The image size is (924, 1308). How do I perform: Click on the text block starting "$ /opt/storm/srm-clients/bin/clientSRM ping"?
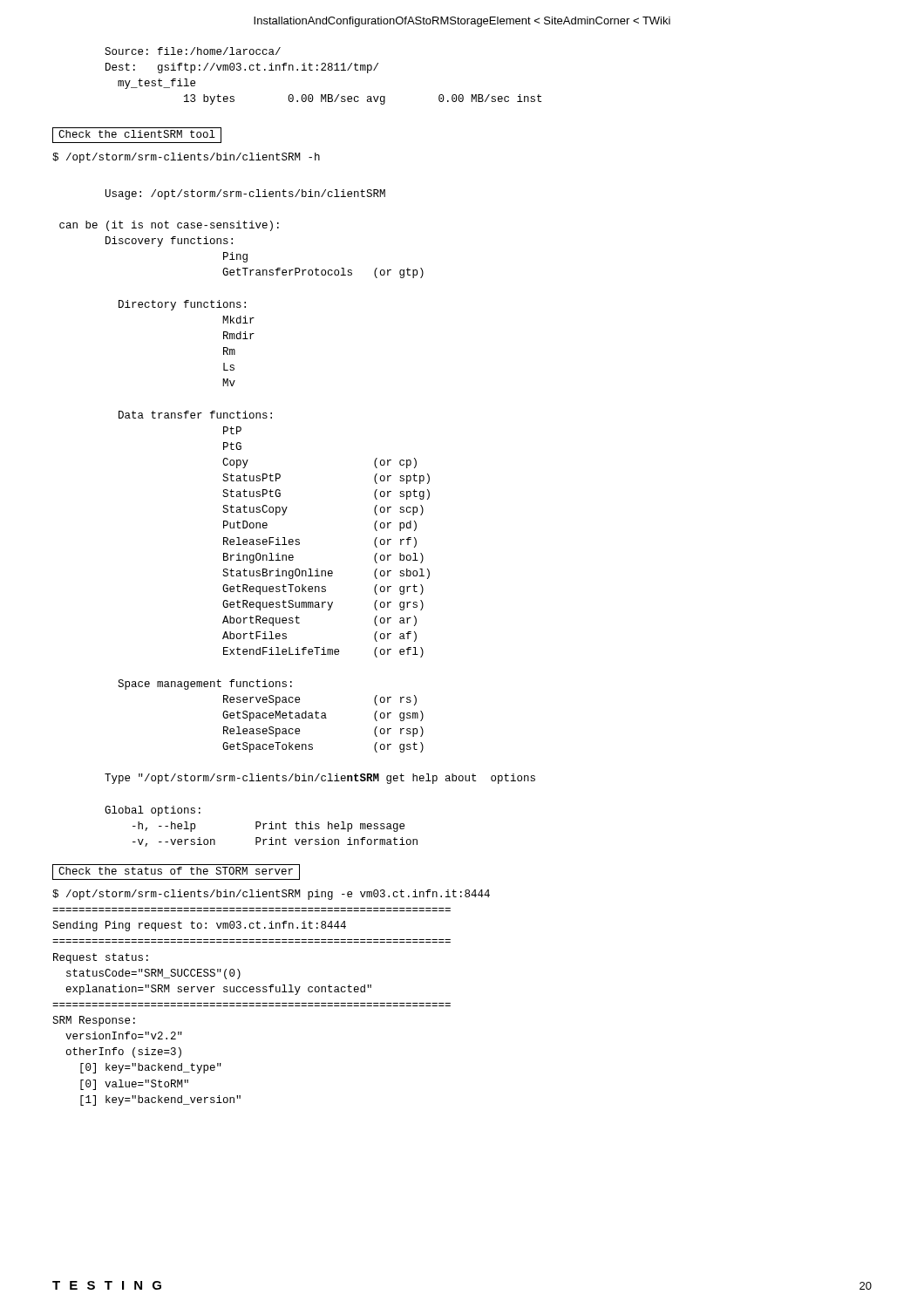click(271, 997)
